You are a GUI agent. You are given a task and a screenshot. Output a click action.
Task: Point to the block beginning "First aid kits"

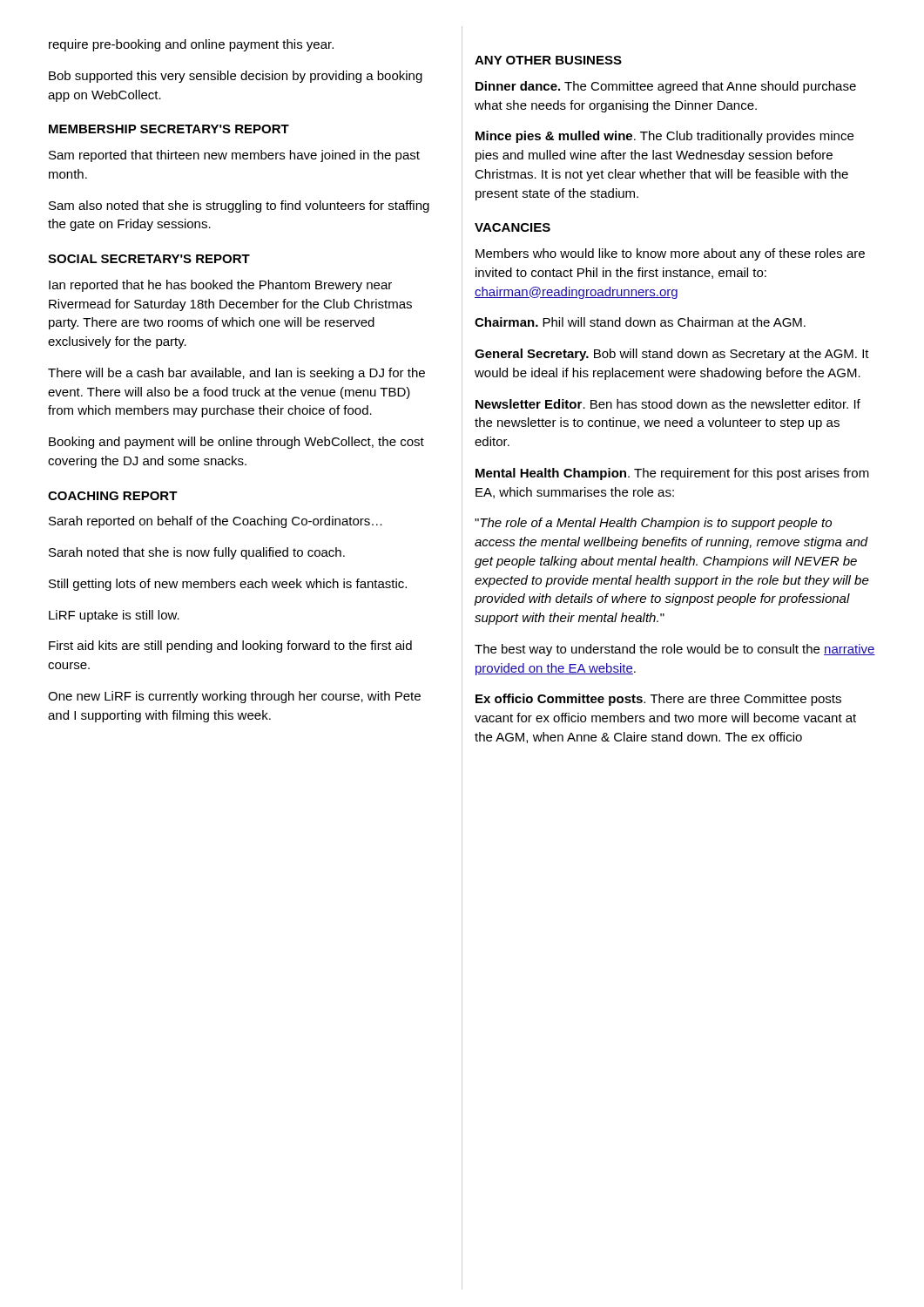tap(230, 655)
